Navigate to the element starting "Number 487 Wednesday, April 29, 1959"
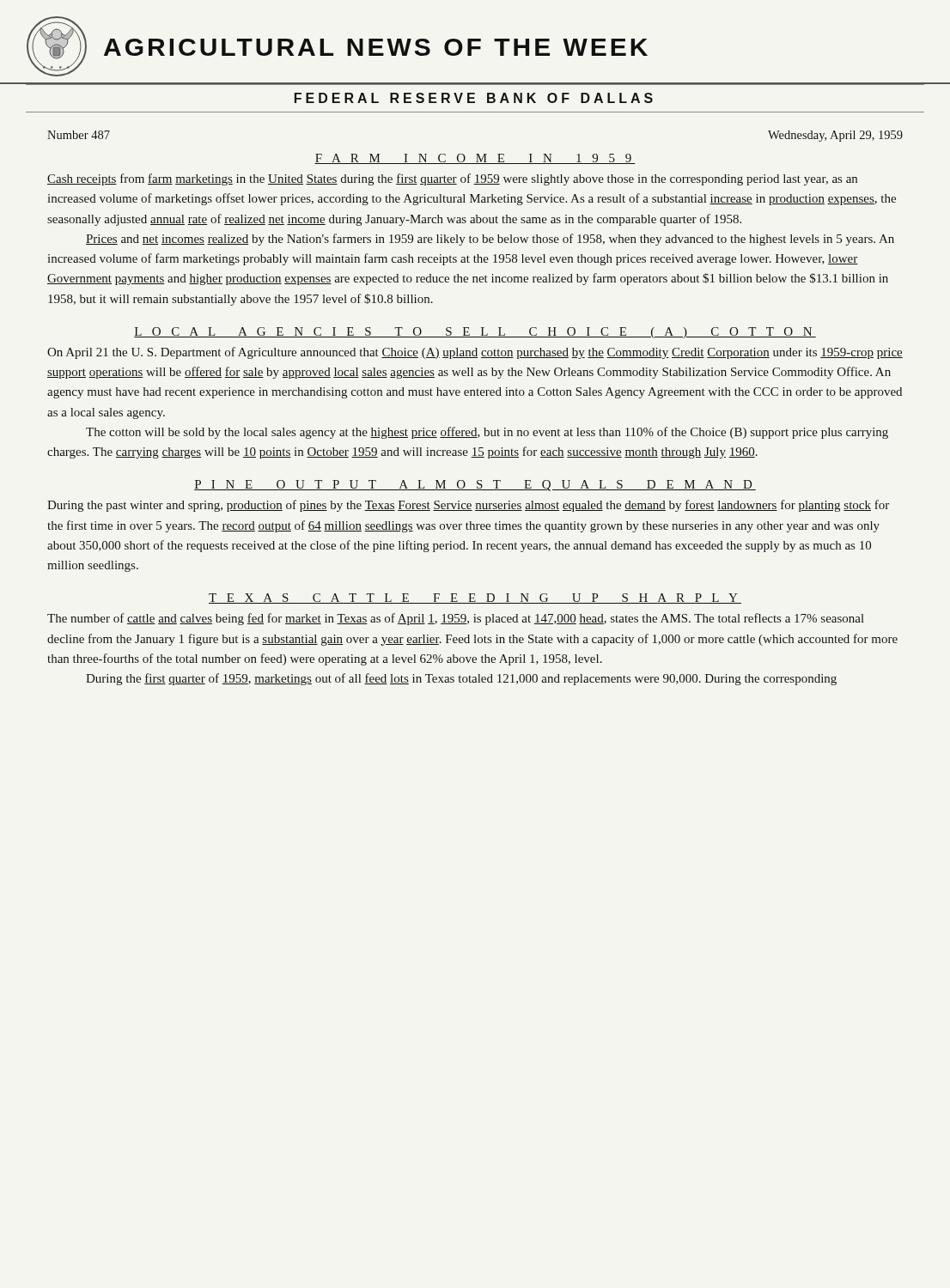 click(81, 136)
